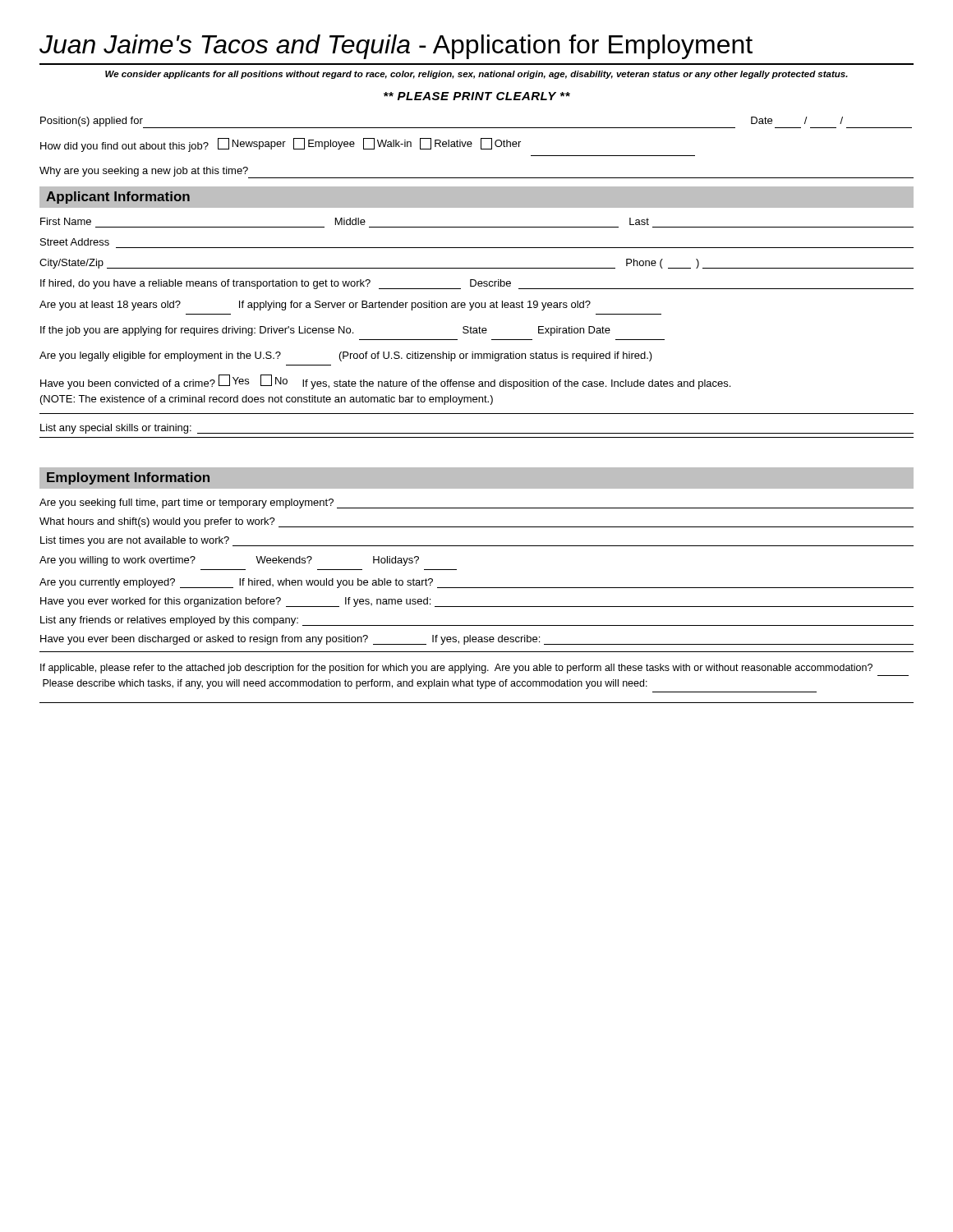Where does it say "Employment Information"?
Image resolution: width=953 pixels, height=1232 pixels.
128,478
